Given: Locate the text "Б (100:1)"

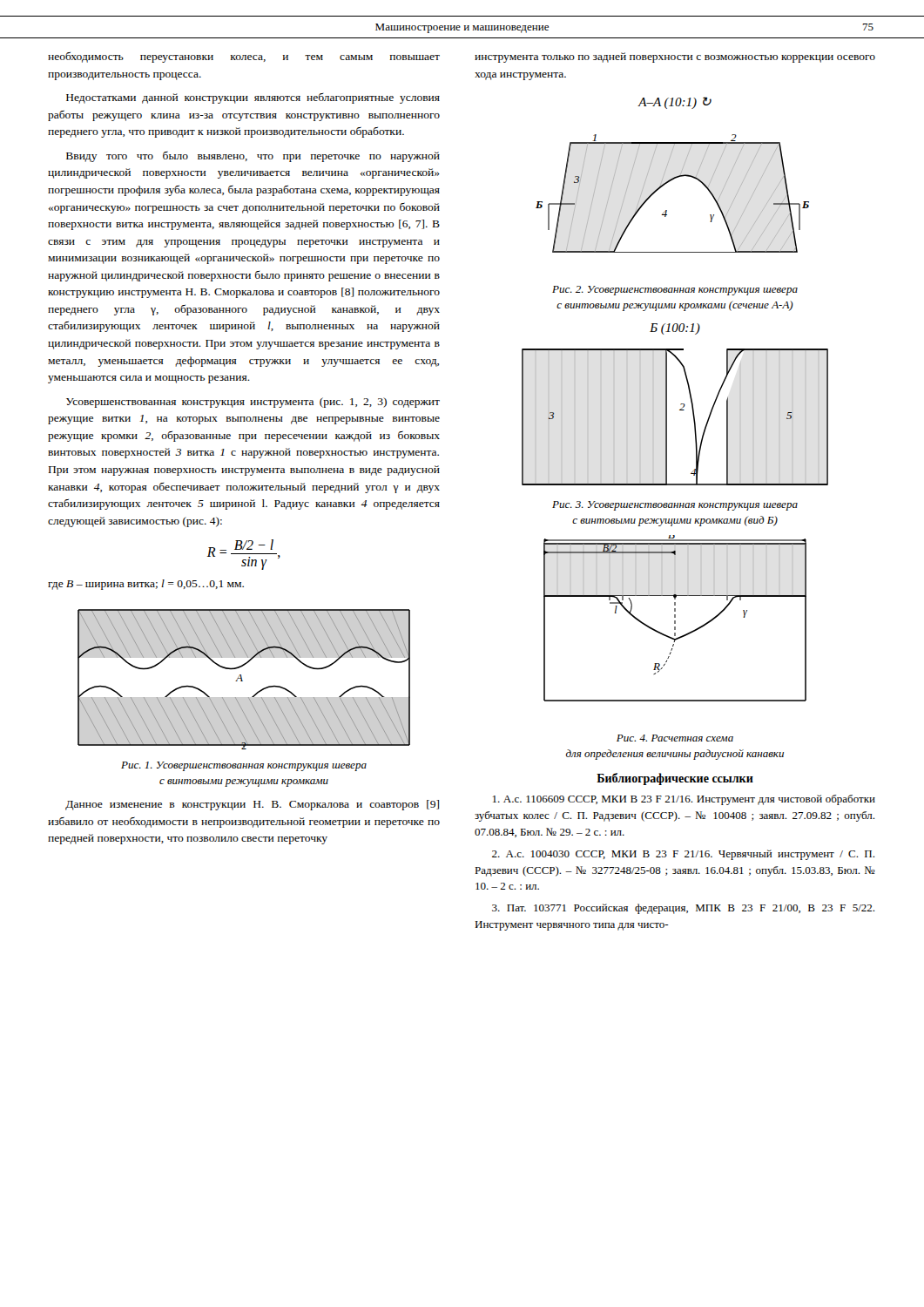Looking at the screenshot, I should tap(675, 327).
